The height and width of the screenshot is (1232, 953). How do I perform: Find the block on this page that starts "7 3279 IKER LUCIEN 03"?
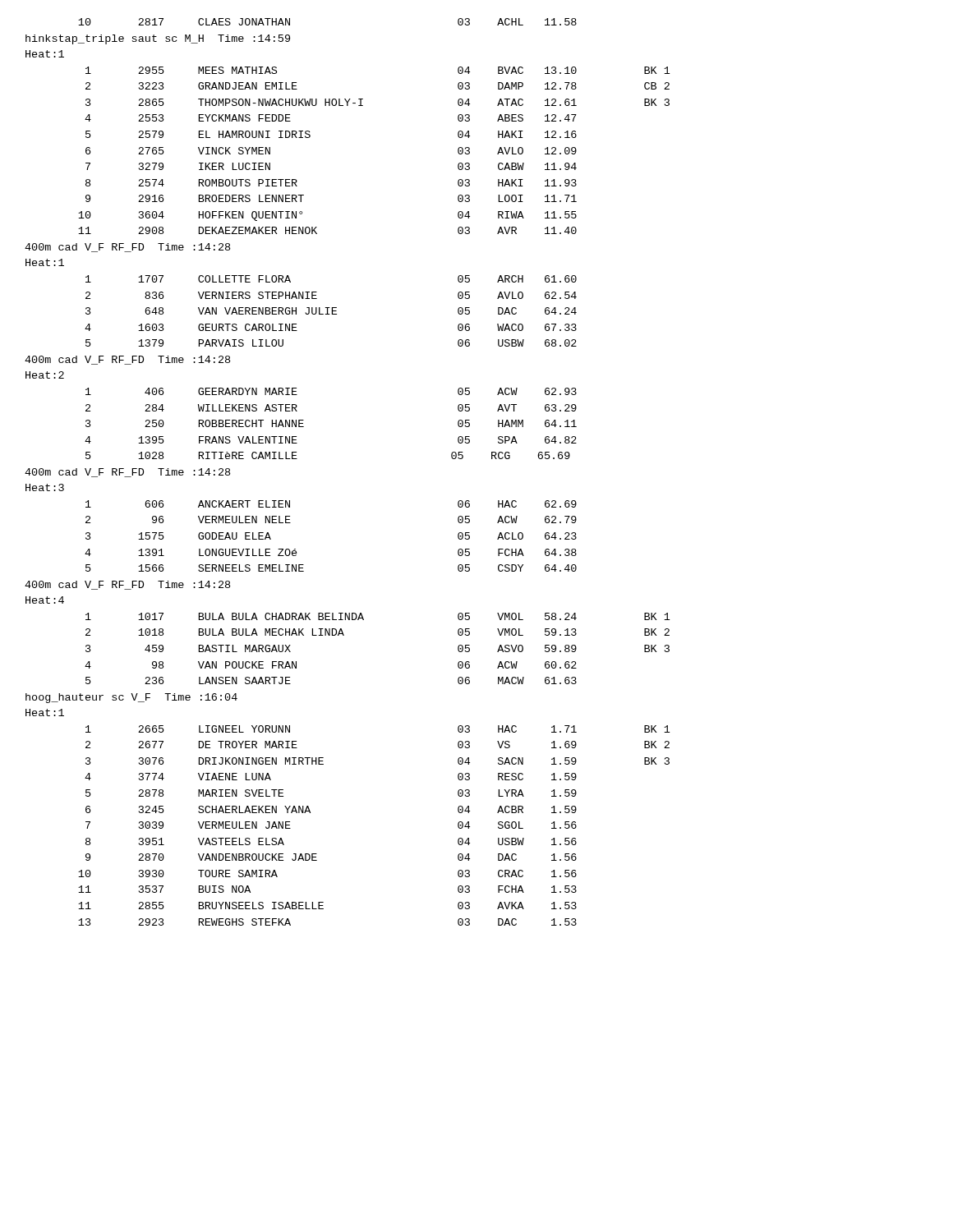click(x=476, y=167)
